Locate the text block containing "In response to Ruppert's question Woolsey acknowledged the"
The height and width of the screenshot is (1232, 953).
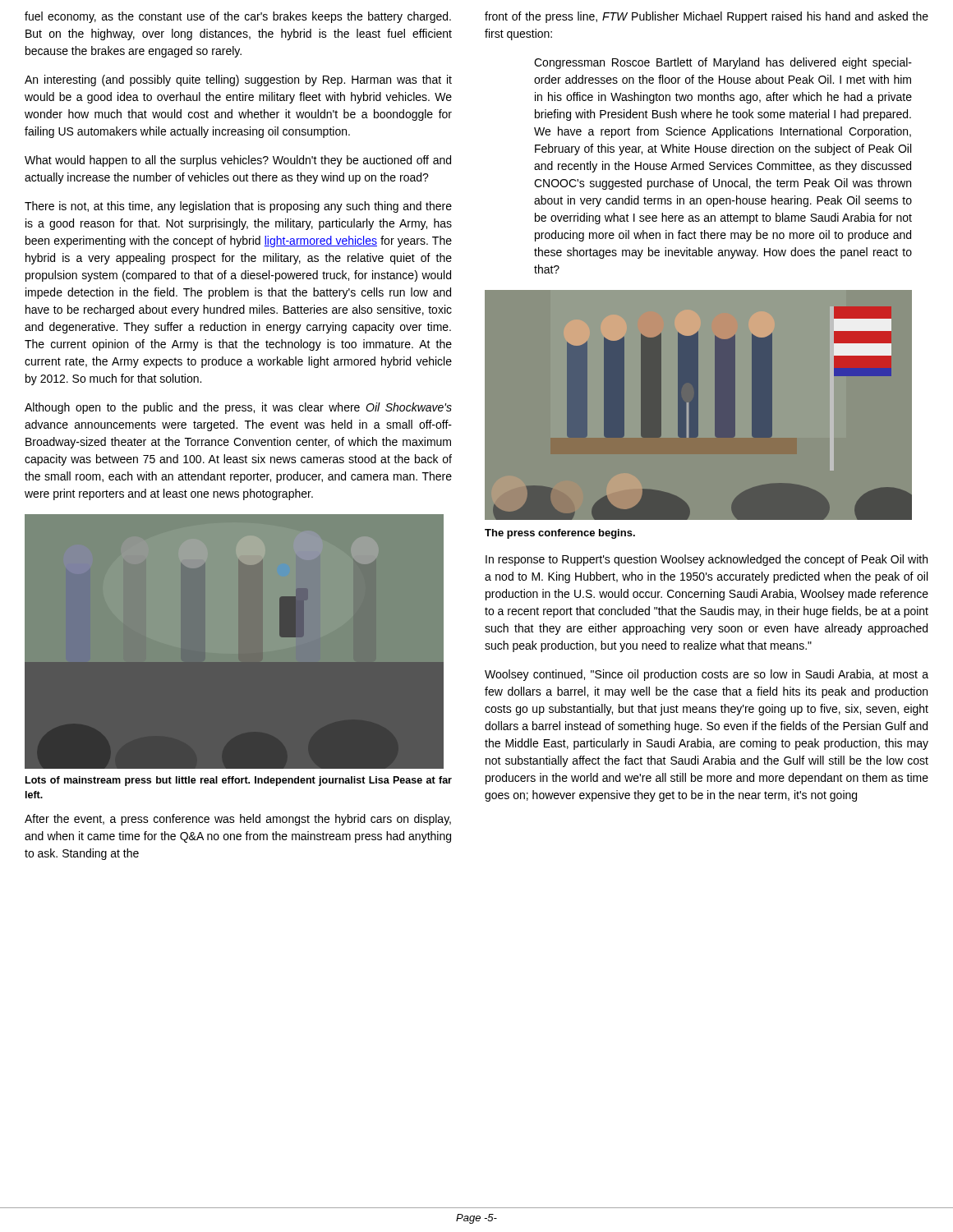point(707,602)
